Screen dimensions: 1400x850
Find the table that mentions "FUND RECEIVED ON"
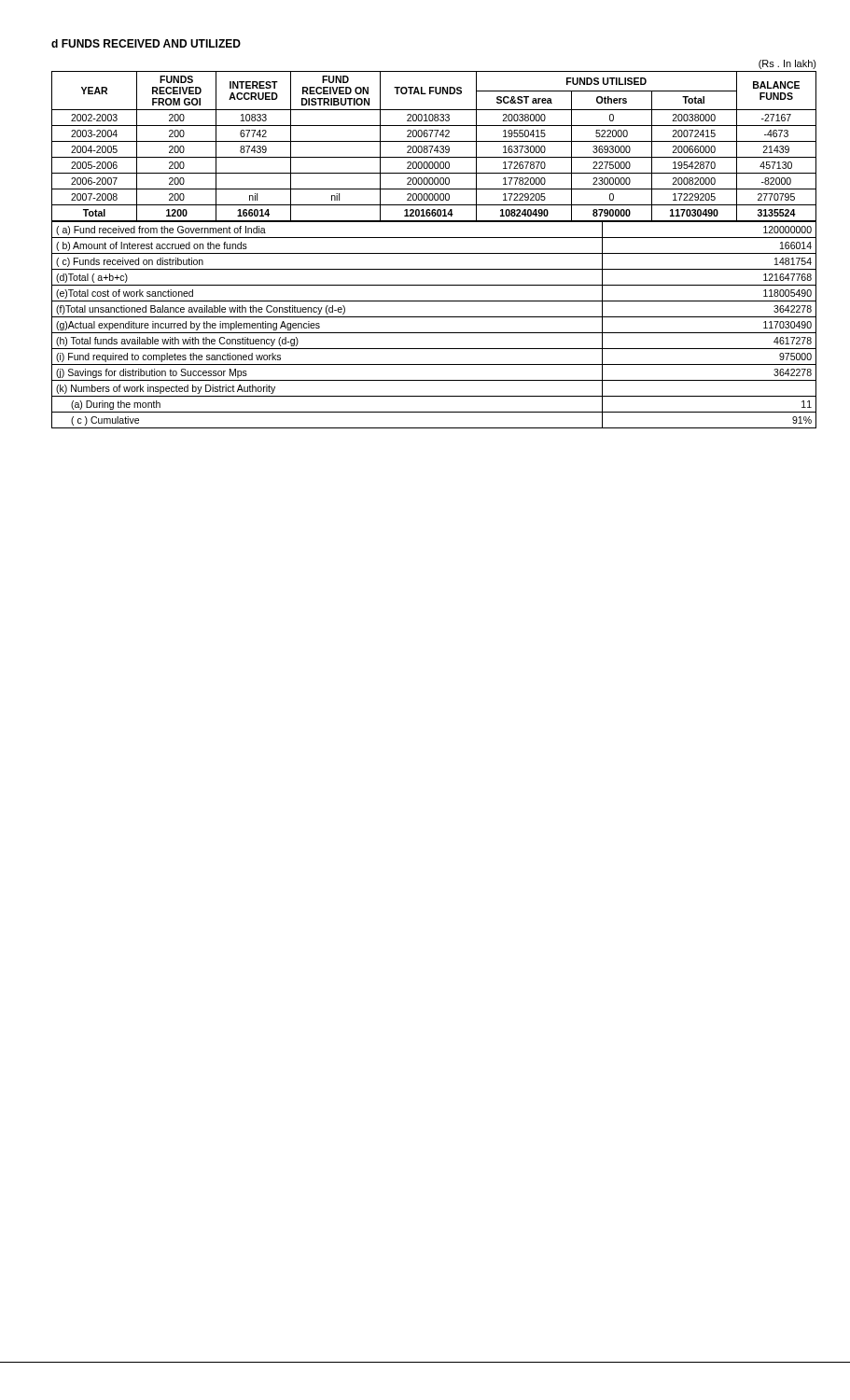[x=434, y=243]
